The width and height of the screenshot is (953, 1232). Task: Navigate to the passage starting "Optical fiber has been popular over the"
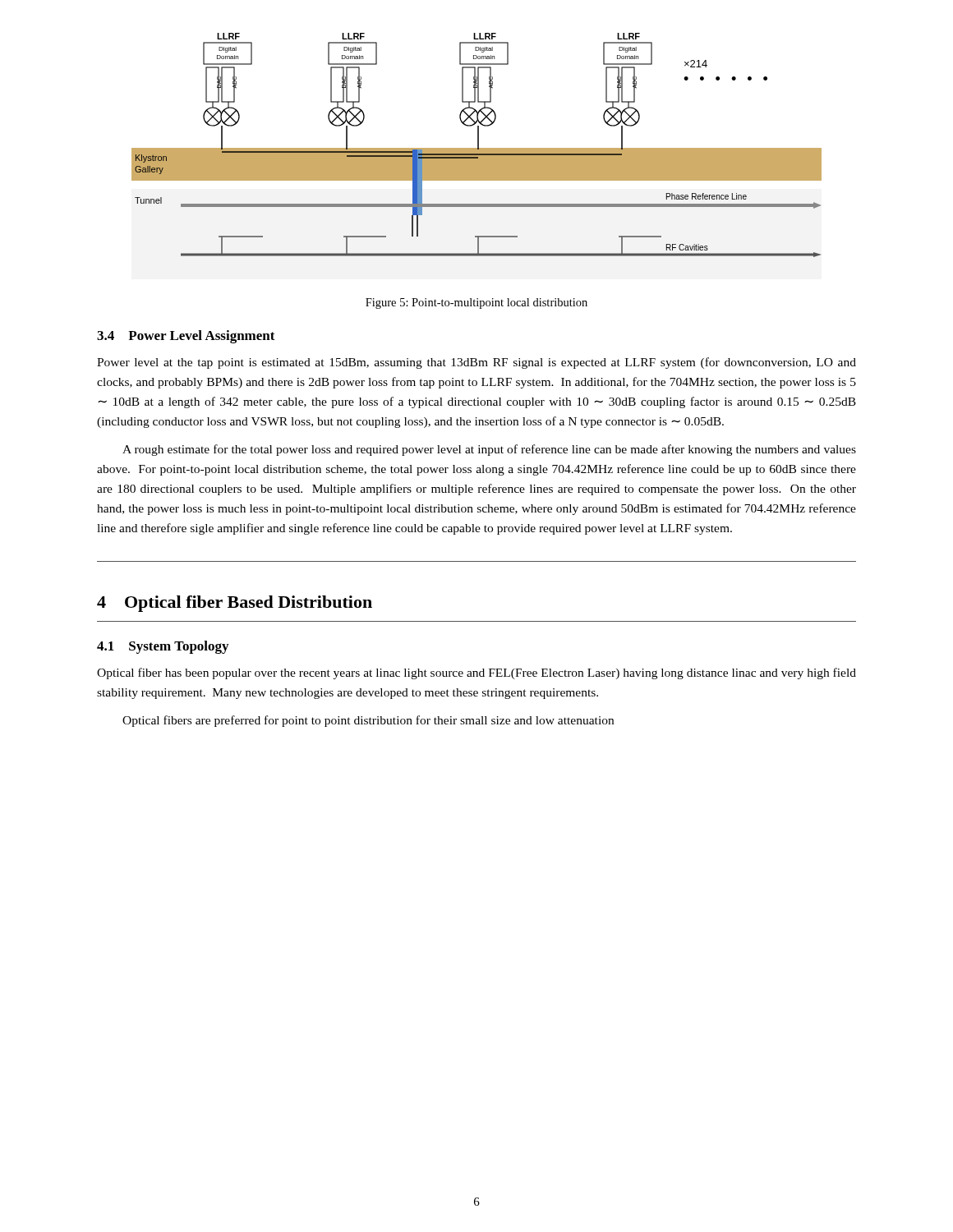click(476, 682)
